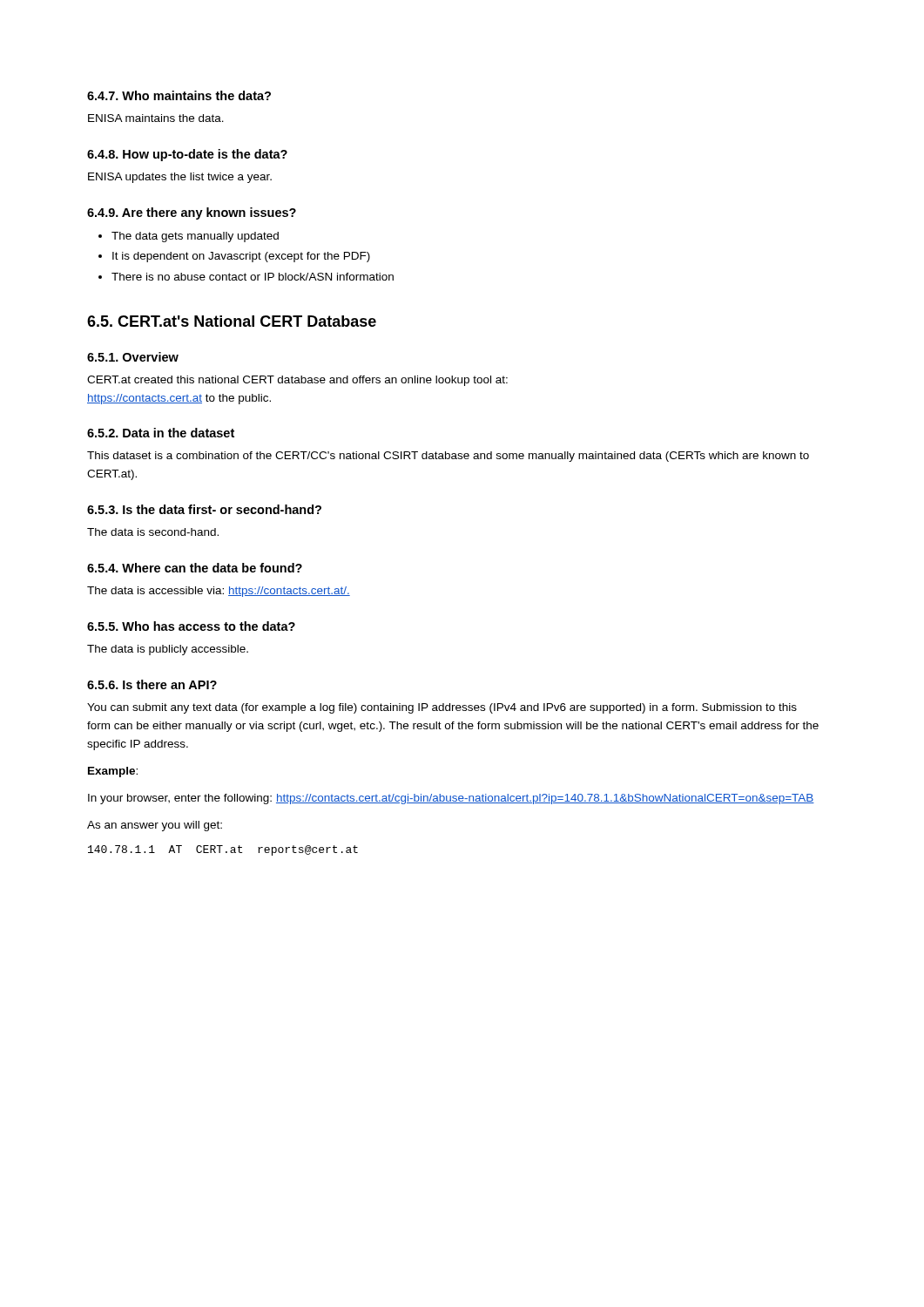Find the element starting "6.5.3. Is the data first- or second-hand?"

(x=205, y=510)
